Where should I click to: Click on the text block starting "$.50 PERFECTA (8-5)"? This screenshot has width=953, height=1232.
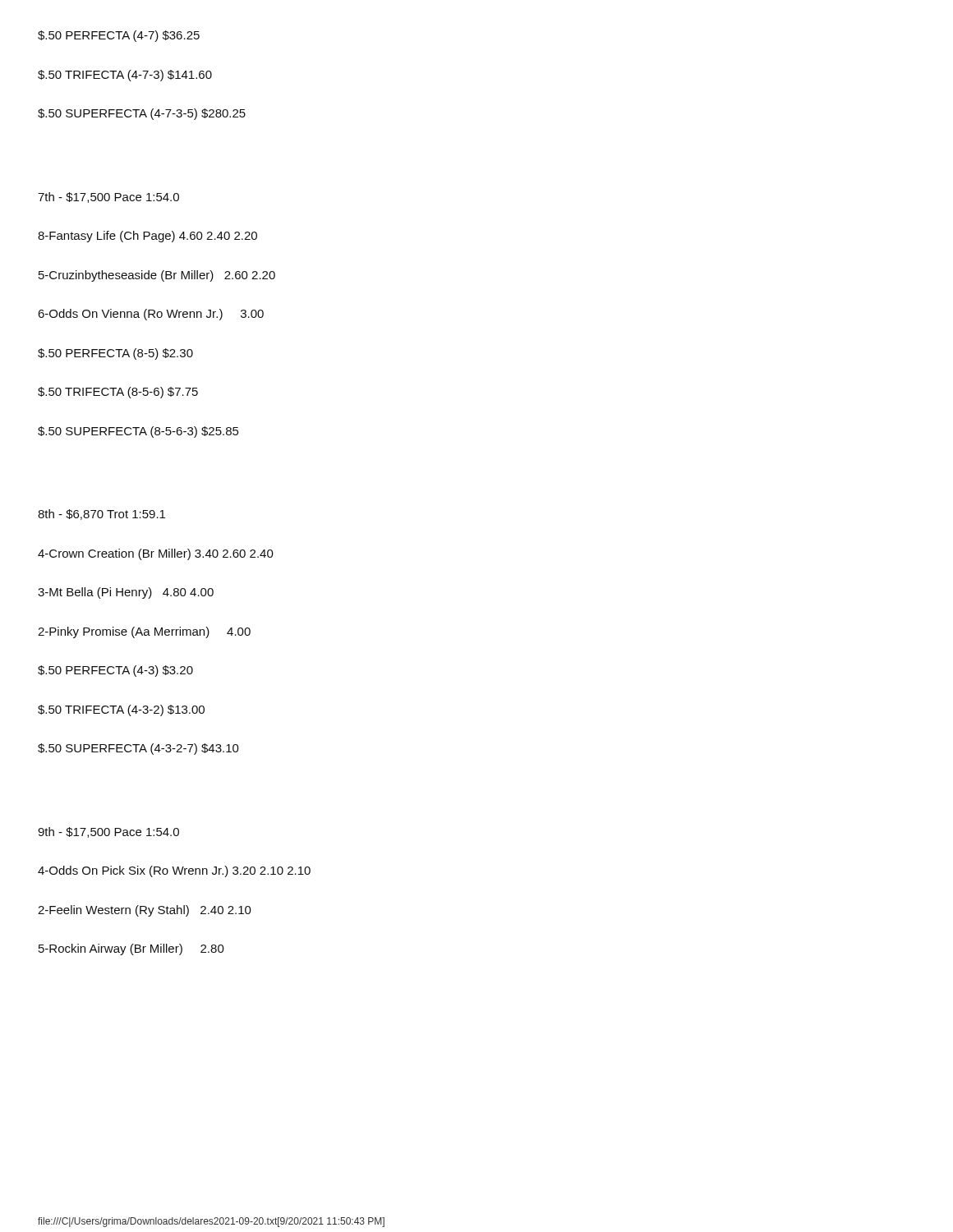pyautogui.click(x=115, y=352)
